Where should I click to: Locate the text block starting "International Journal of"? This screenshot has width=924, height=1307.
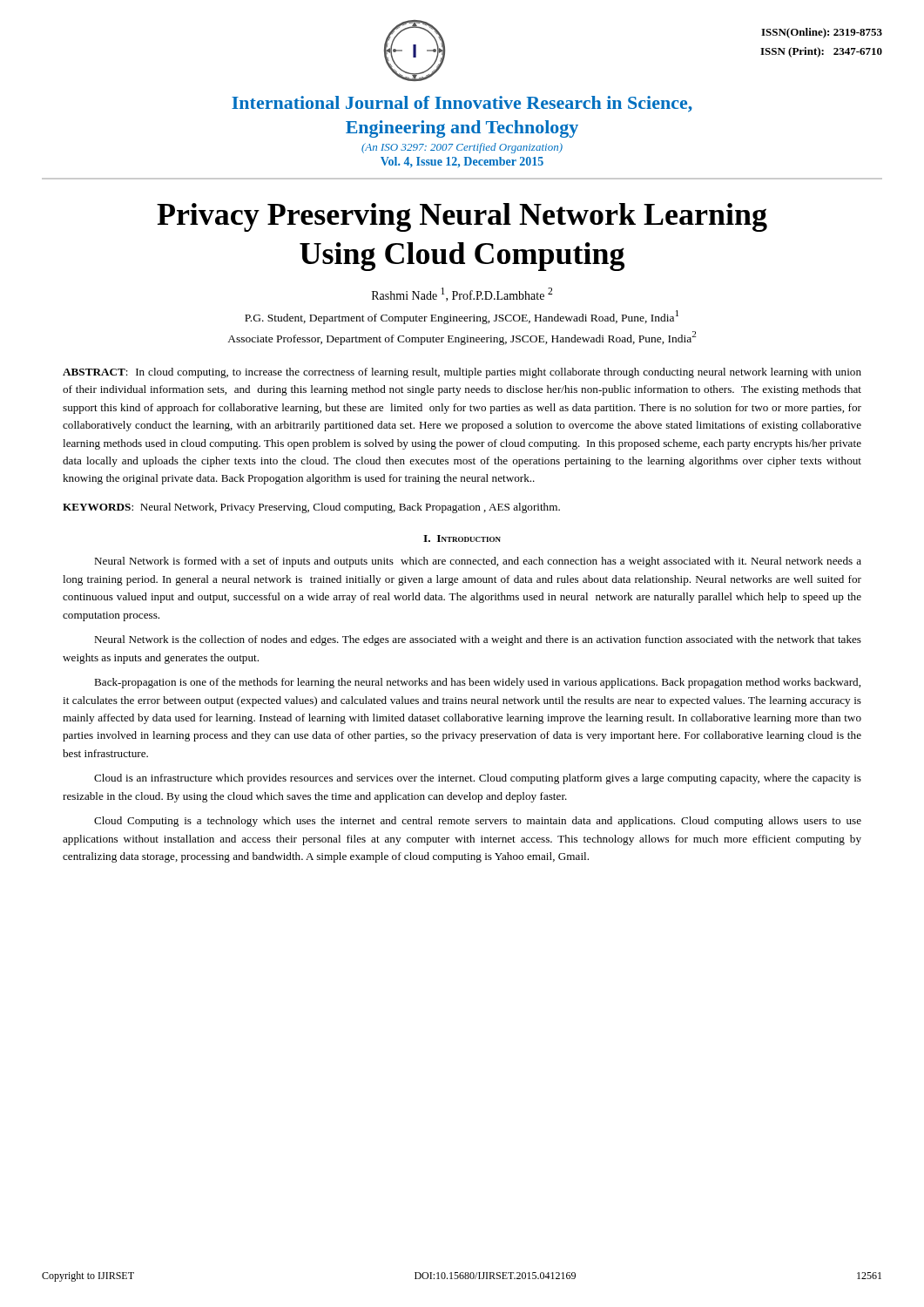coord(462,130)
